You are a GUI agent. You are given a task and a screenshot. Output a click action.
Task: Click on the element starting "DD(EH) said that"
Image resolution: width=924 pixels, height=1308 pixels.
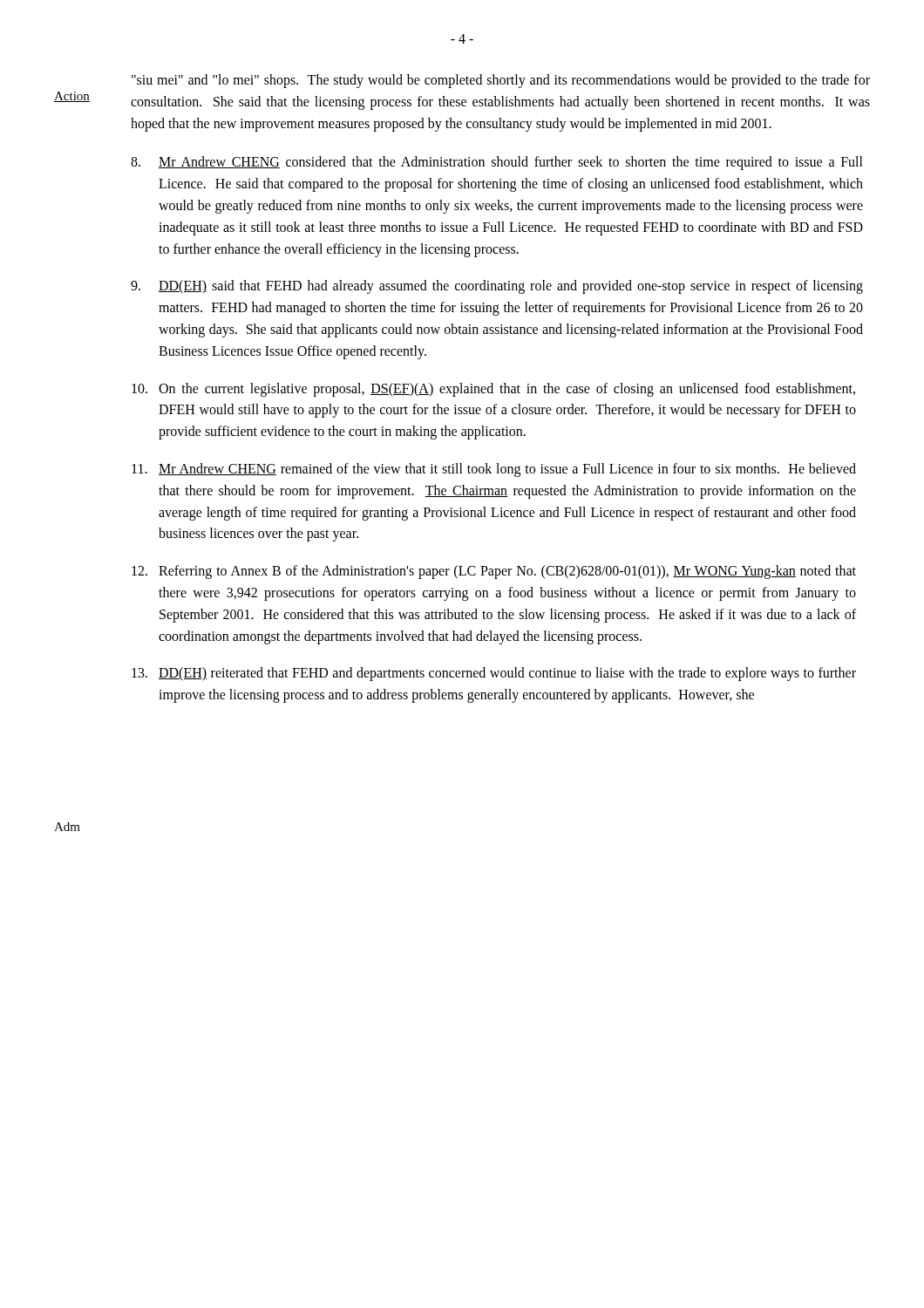click(x=497, y=319)
